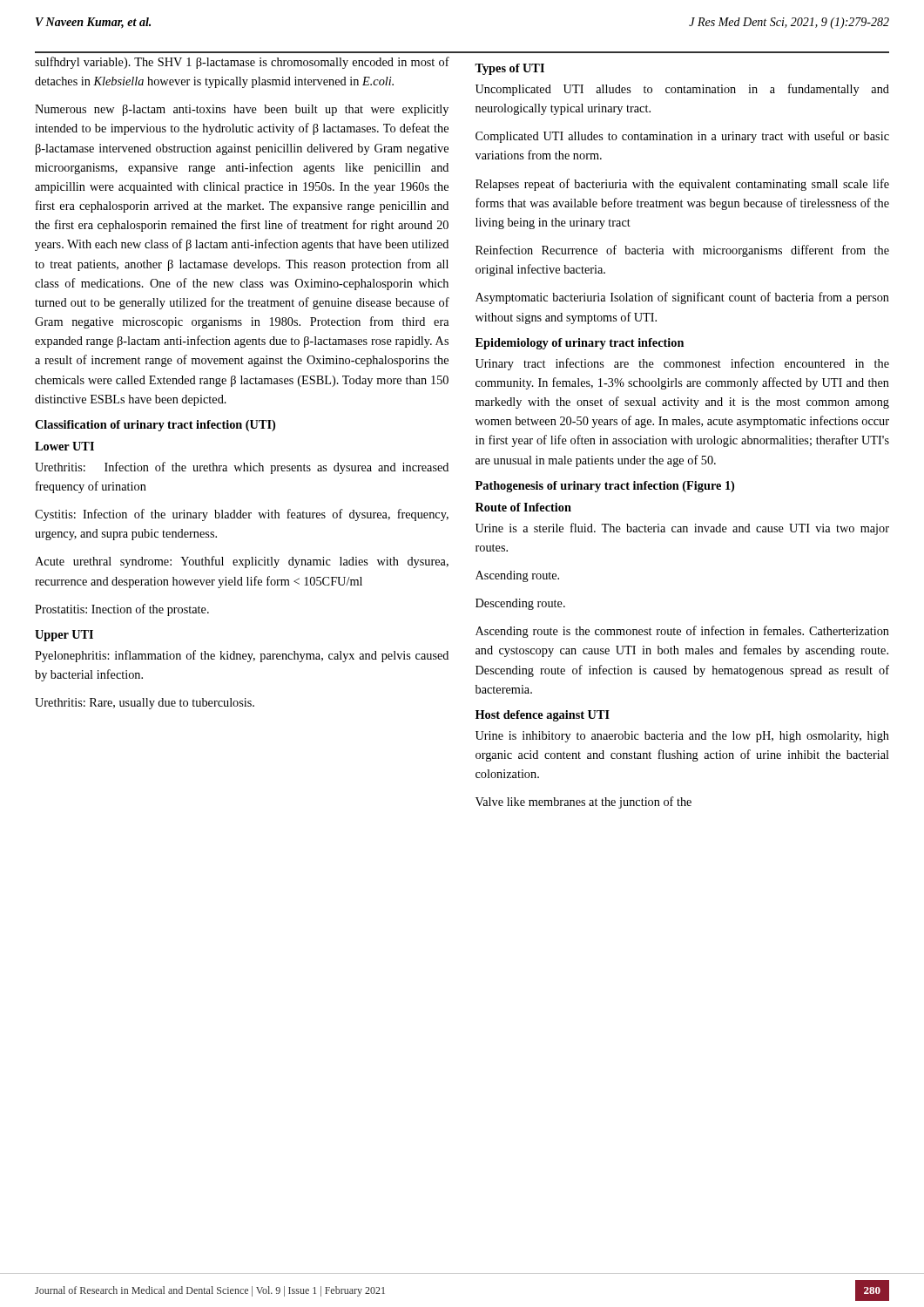Locate the section header that reads "Lower UTI"

pos(65,446)
